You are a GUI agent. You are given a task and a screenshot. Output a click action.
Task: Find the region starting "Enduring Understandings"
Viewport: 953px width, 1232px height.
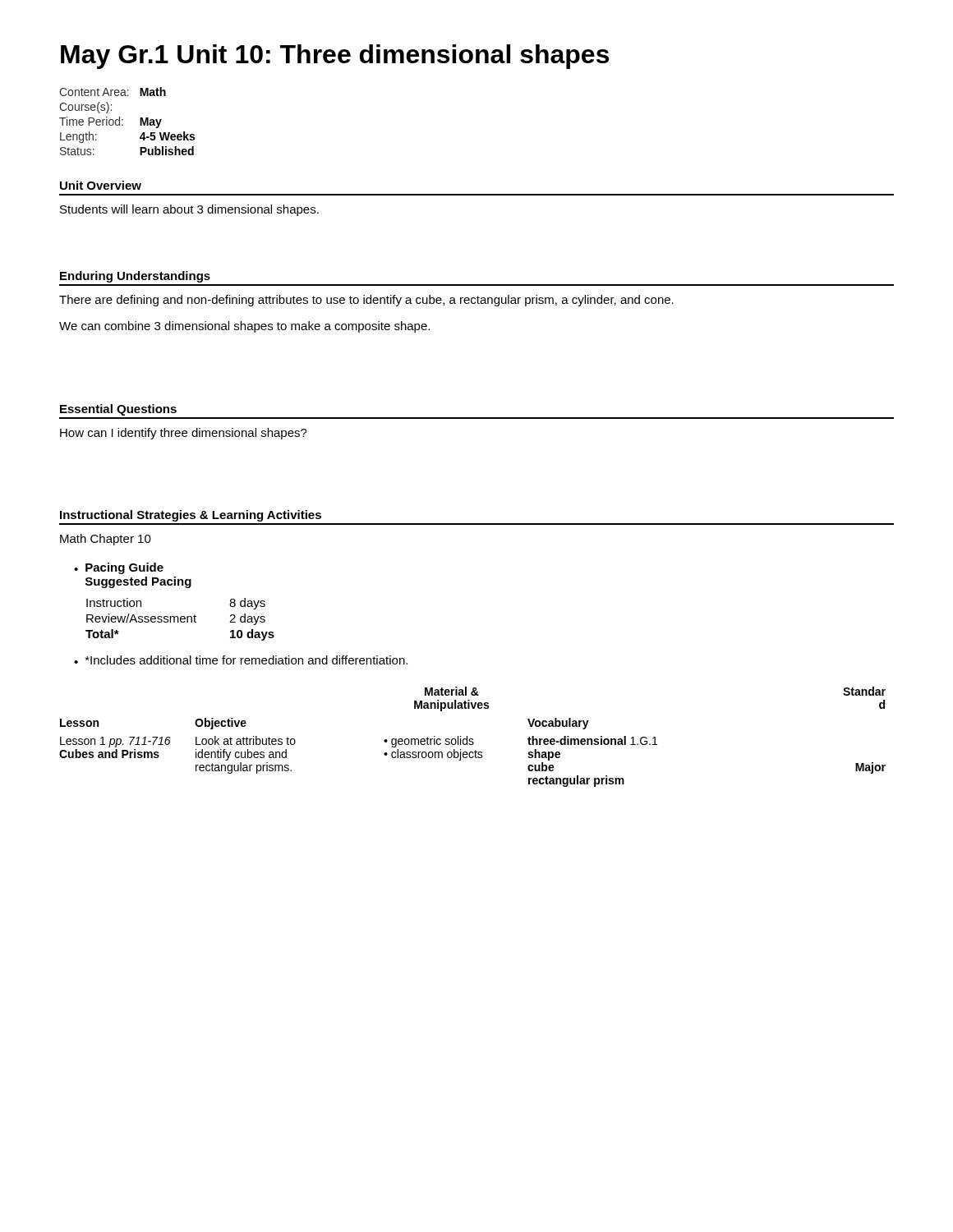tap(476, 277)
